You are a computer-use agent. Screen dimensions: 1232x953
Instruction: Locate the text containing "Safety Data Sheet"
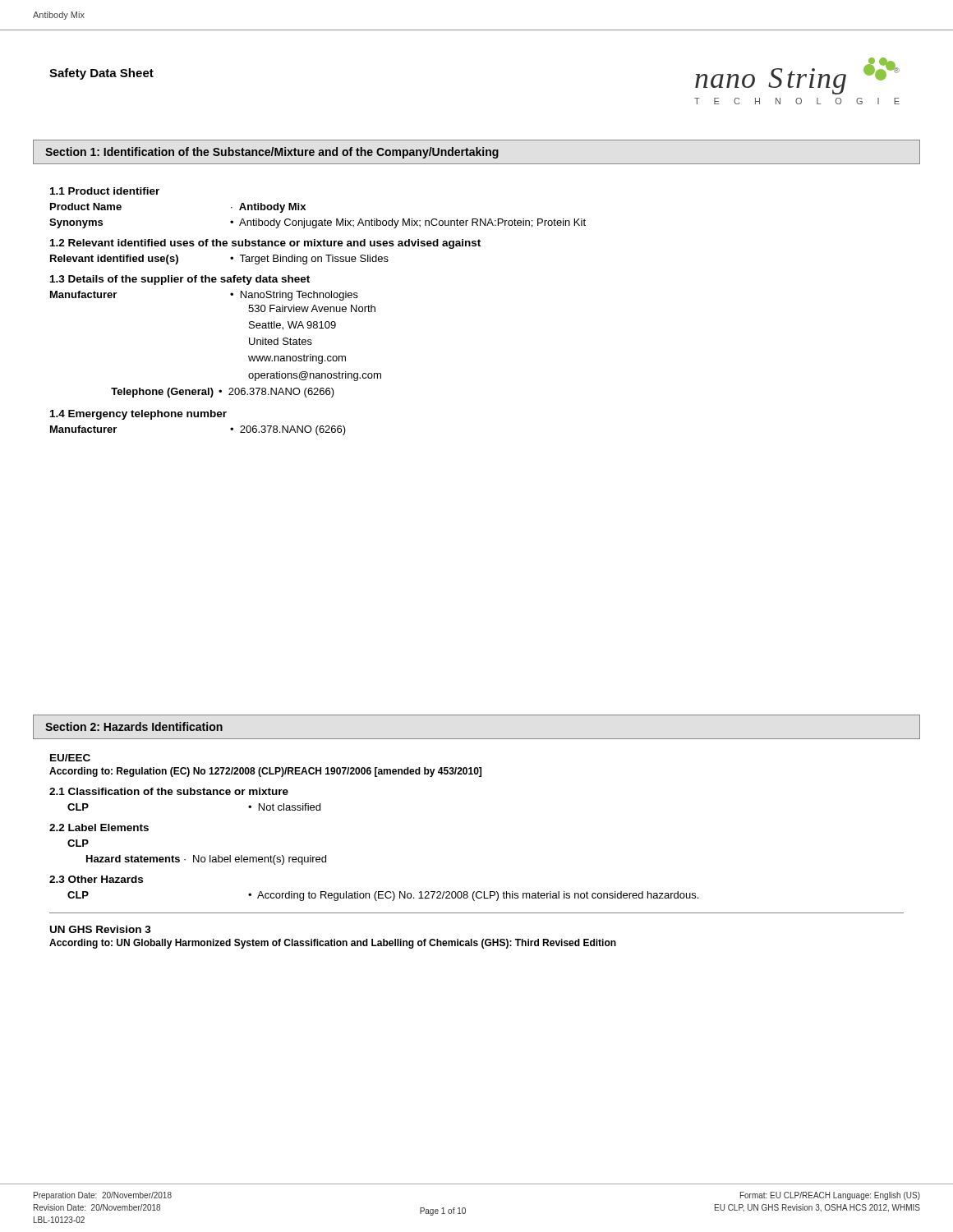point(101,73)
